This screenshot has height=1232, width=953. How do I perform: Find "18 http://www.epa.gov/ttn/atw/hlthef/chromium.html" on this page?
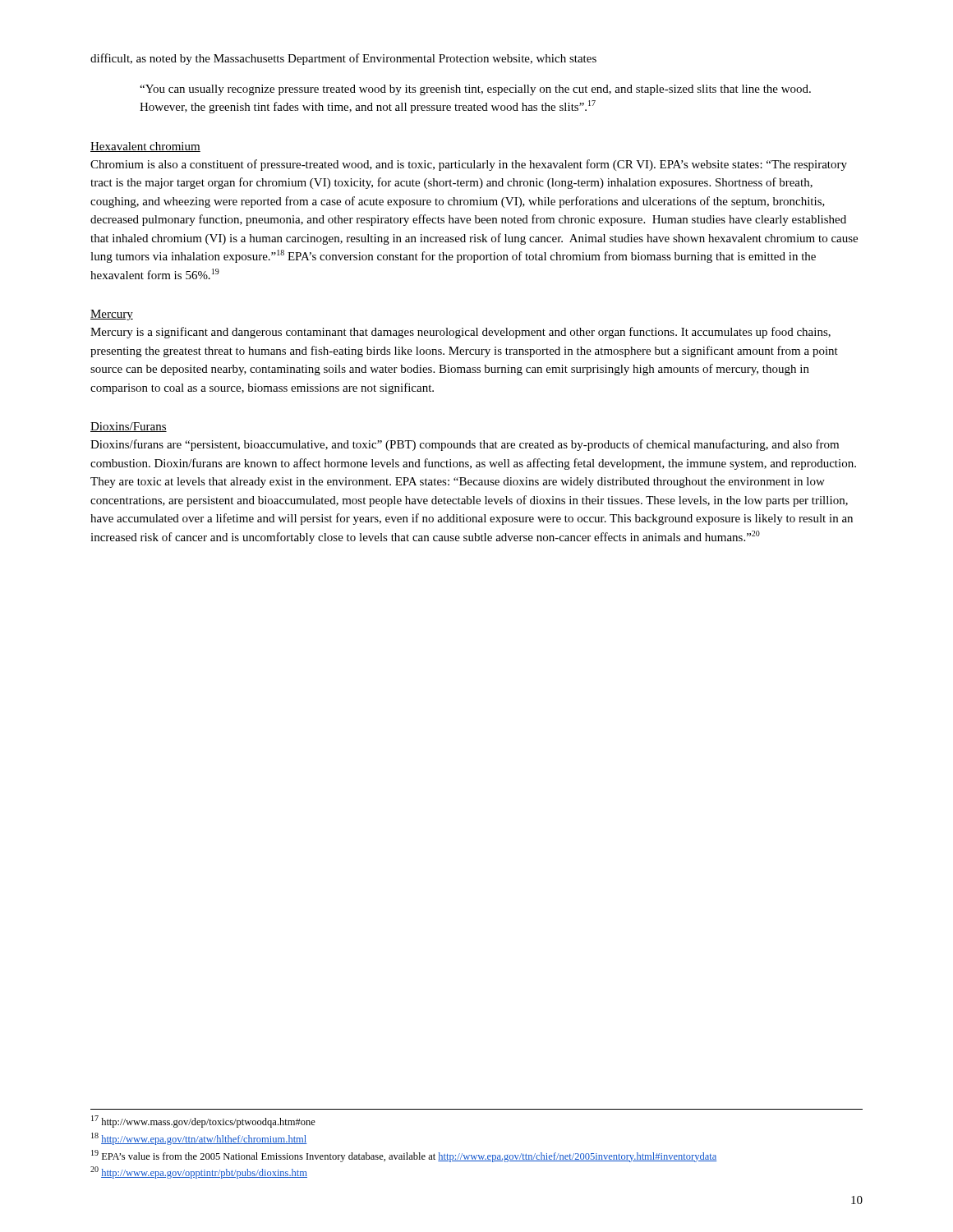click(x=199, y=1138)
